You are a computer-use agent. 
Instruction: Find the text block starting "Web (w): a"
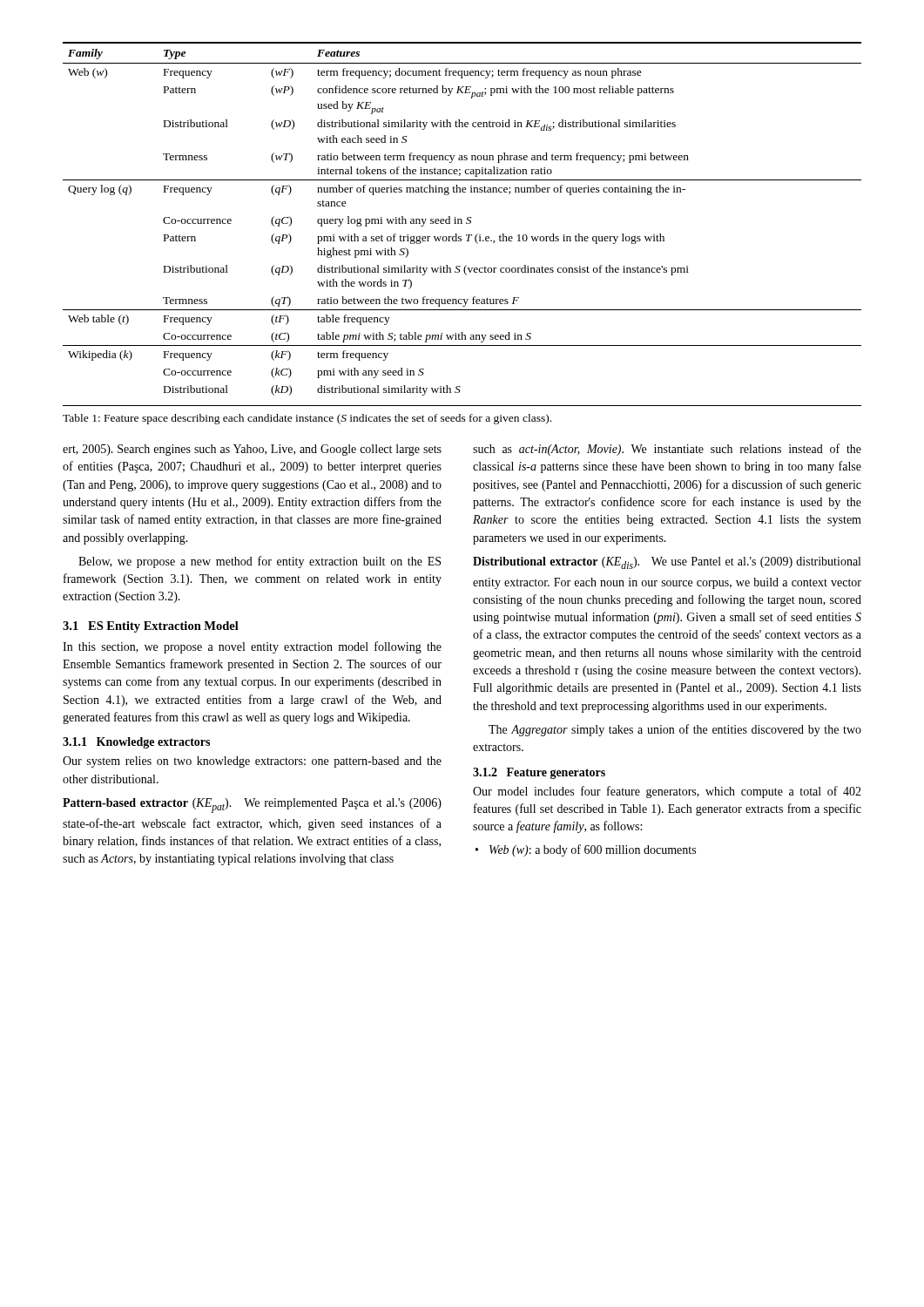592,850
